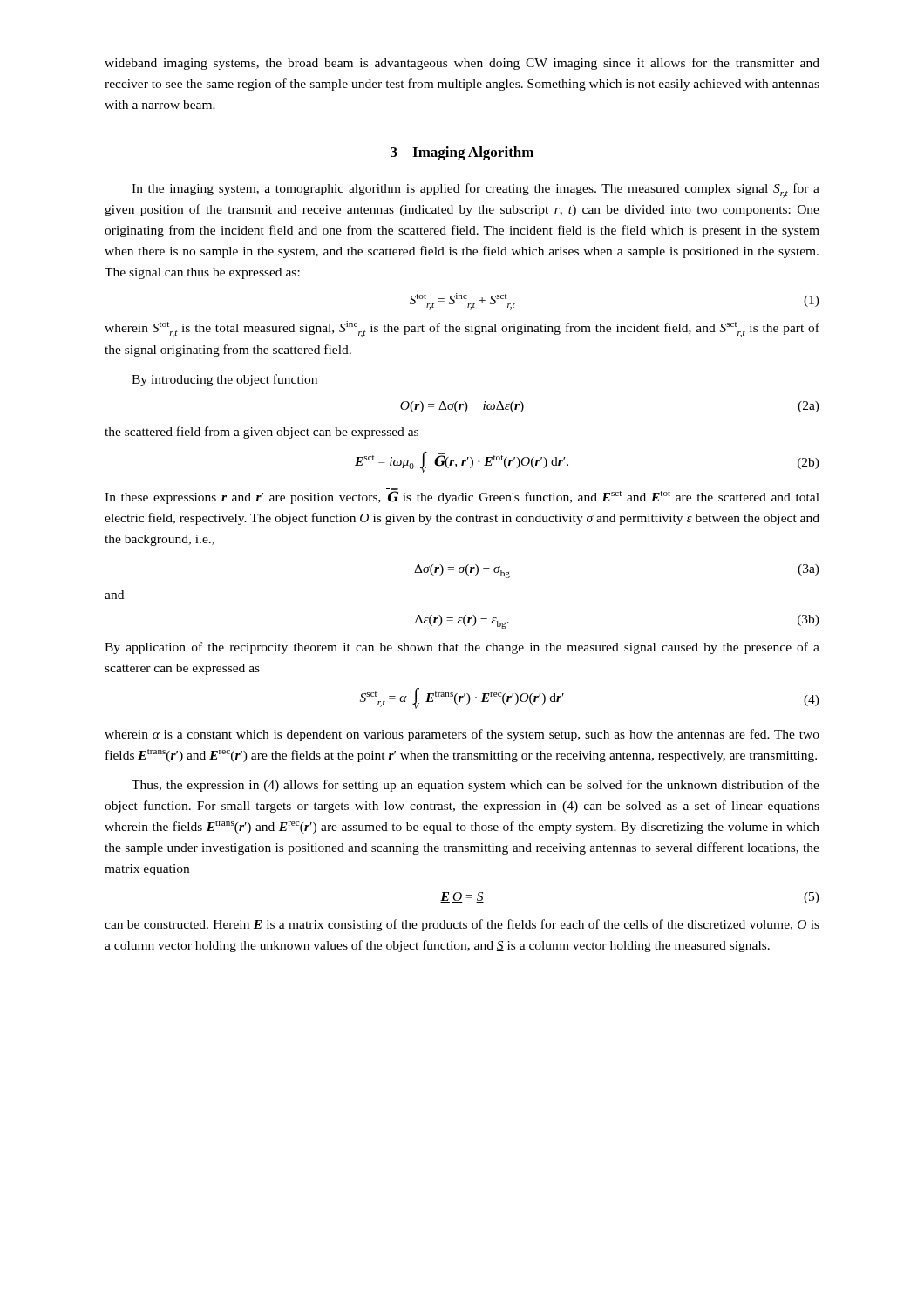The width and height of the screenshot is (924, 1308).
Task: Navigate to the text block starting "Stotr,t = Sincr,t + Ssctr,t"
Action: pos(479,300)
